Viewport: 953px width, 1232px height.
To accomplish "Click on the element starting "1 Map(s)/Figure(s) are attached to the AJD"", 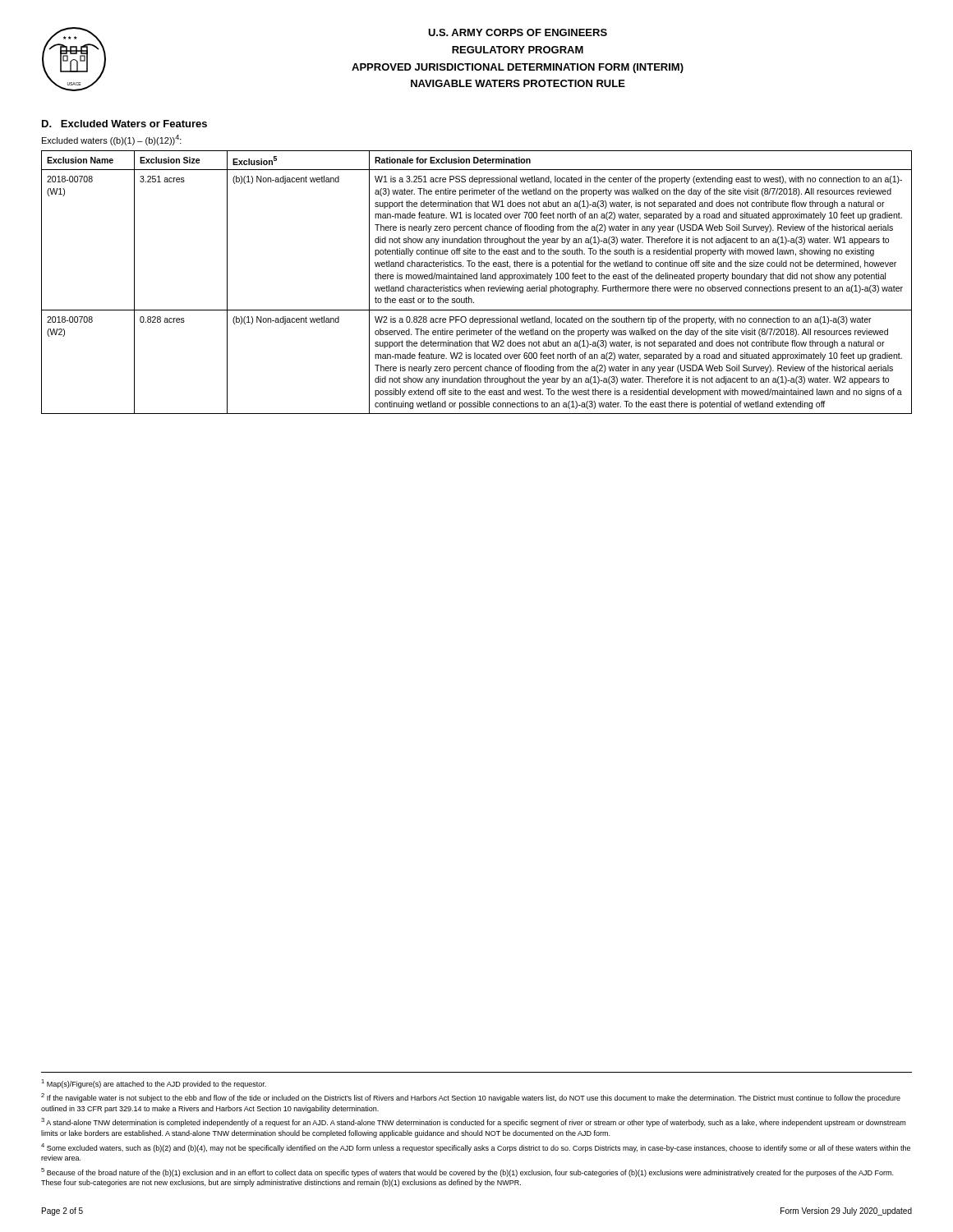I will [154, 1083].
